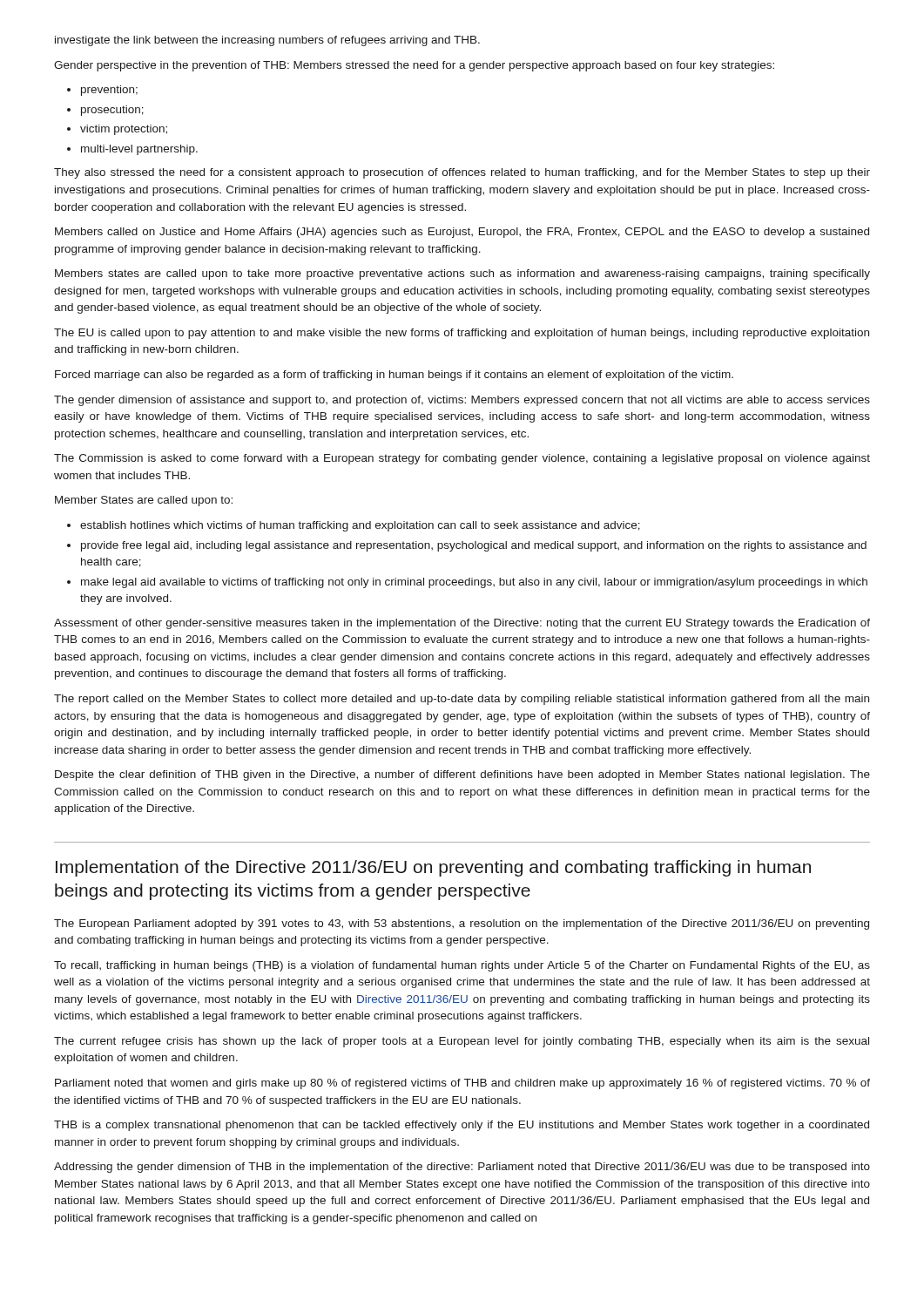
Task: Click on the text starting "The current refugee crisis has shown"
Action: pos(462,1049)
